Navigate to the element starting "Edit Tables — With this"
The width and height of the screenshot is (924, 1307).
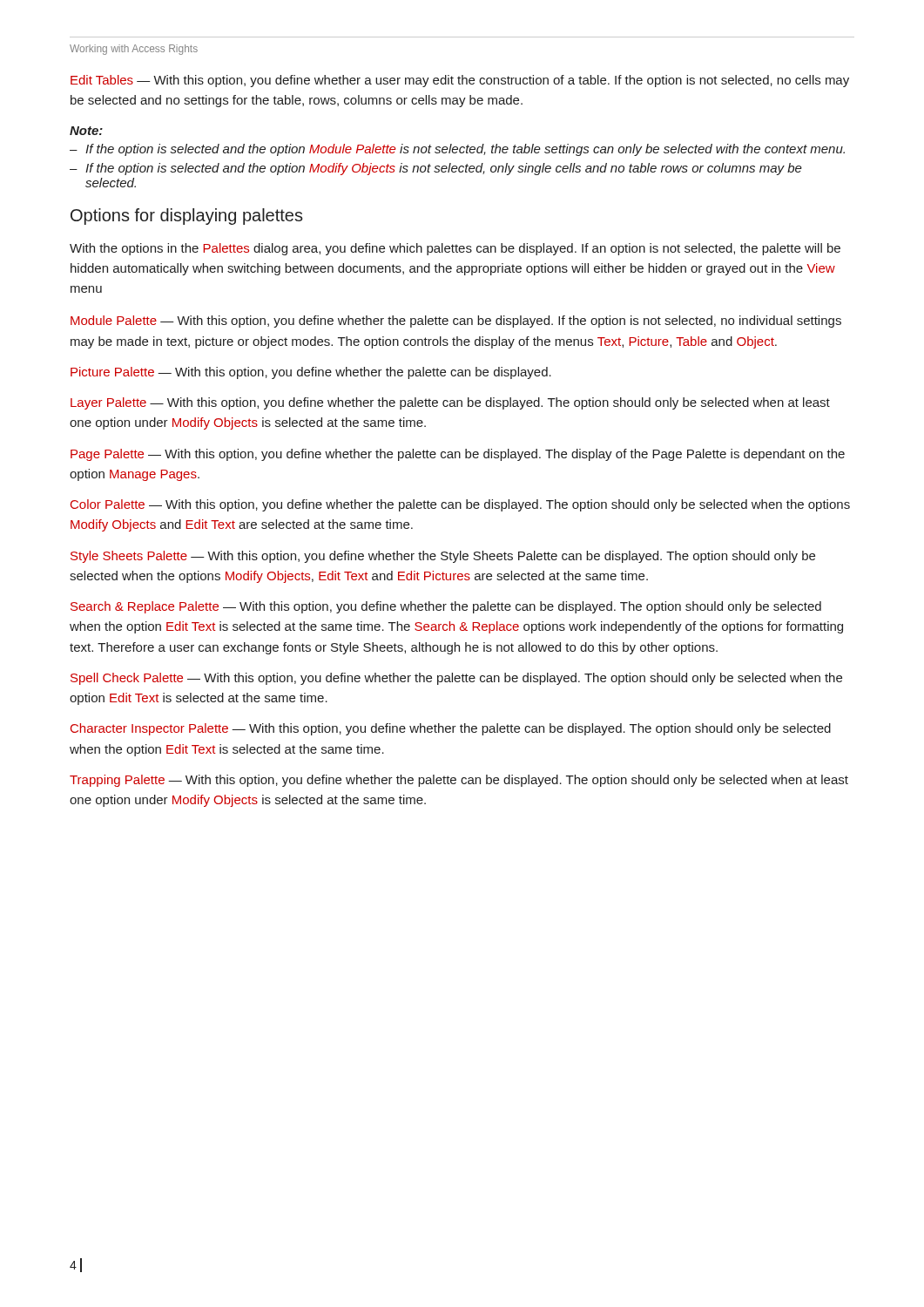(x=460, y=90)
